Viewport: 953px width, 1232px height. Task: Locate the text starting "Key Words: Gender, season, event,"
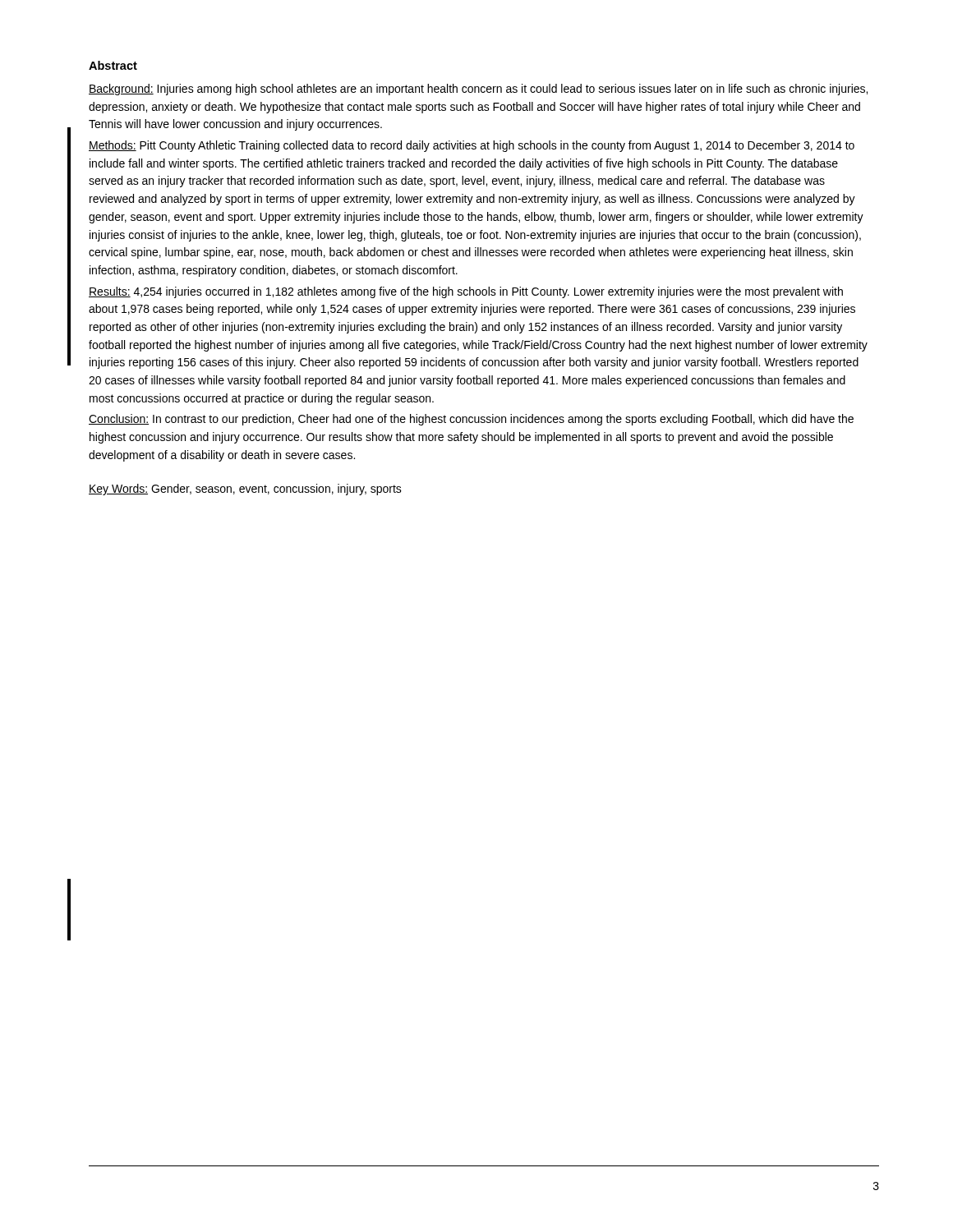[245, 490]
